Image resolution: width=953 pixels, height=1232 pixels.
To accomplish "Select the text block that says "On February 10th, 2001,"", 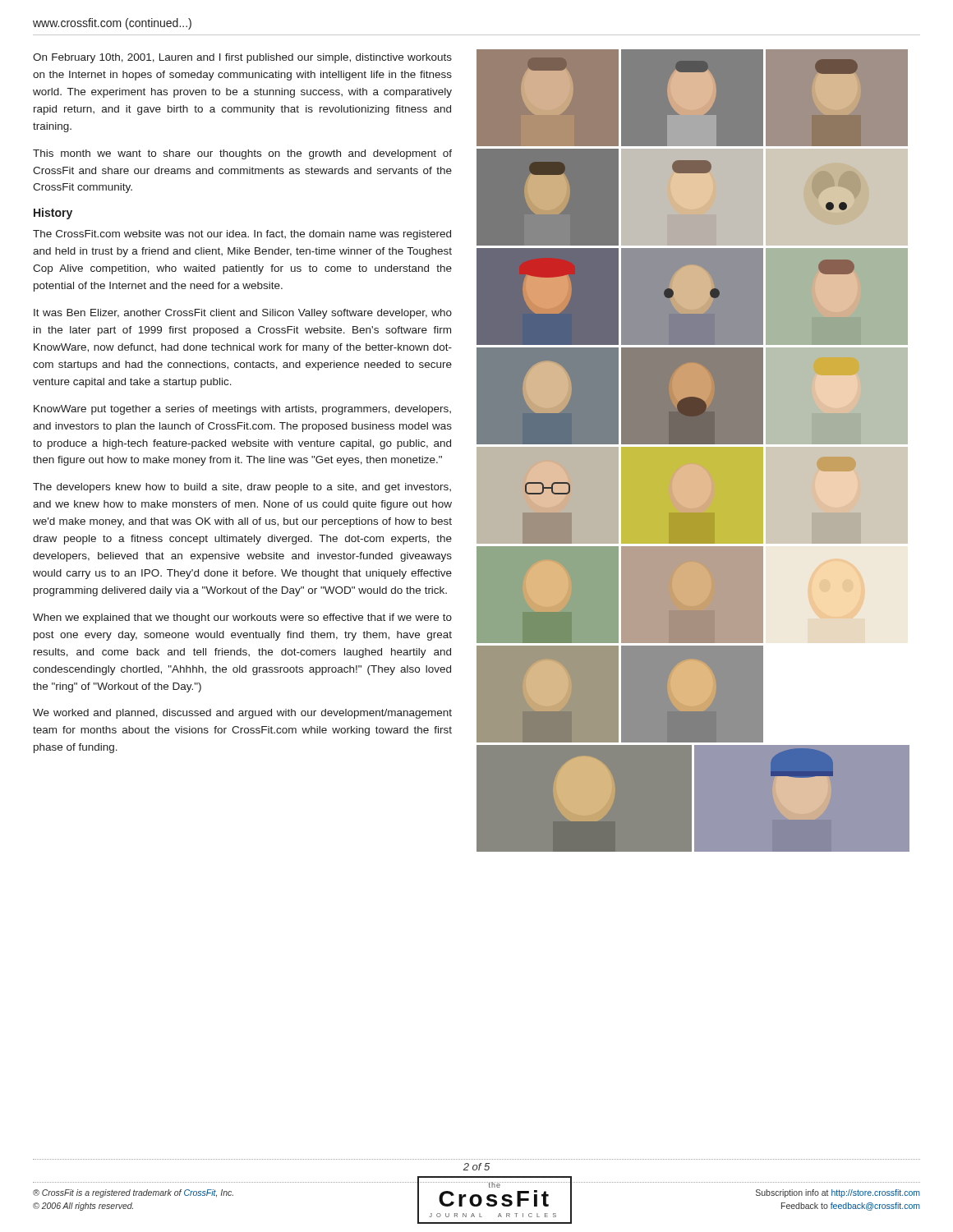I will pyautogui.click(x=242, y=91).
